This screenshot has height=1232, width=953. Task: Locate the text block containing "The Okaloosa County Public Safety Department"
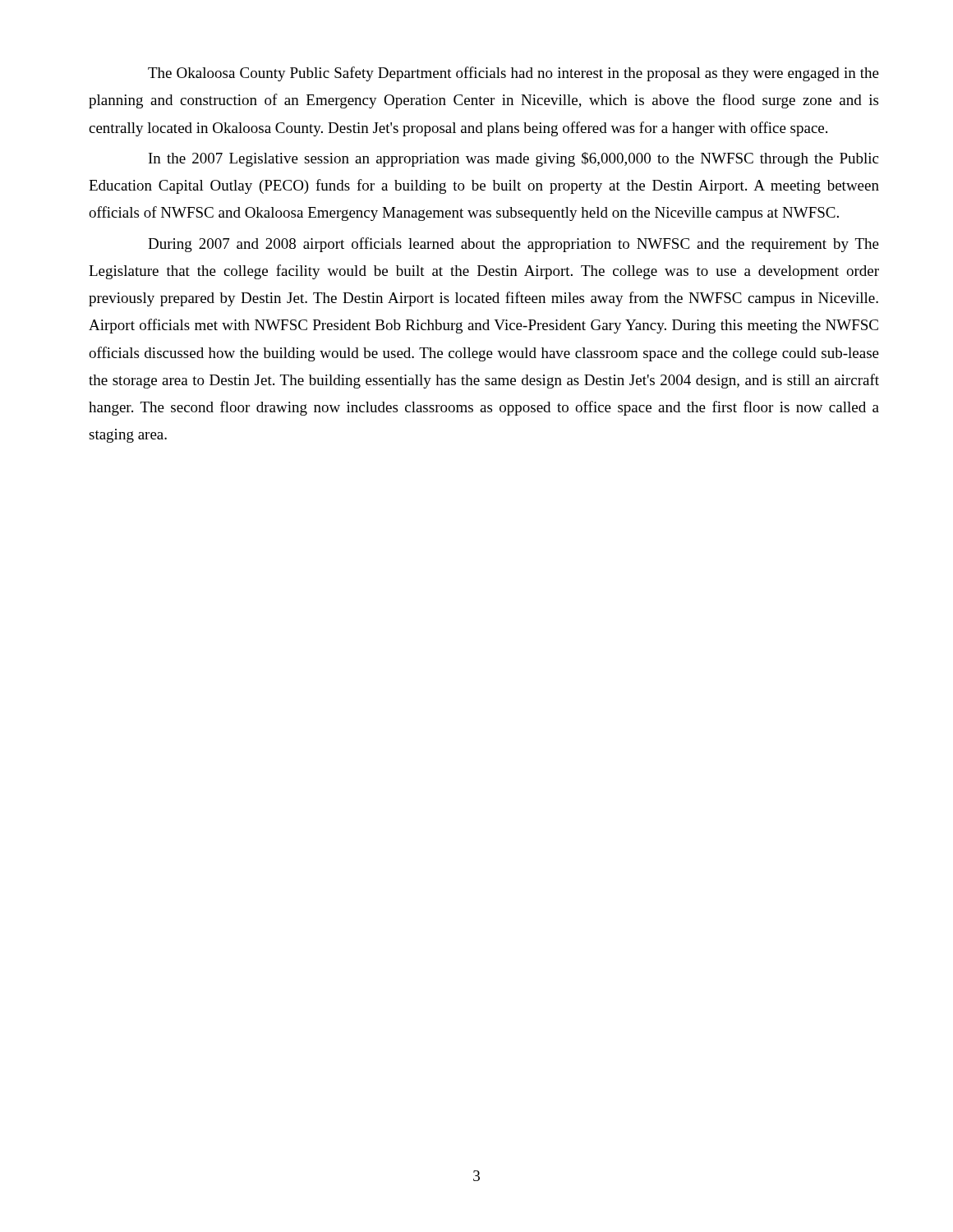(484, 100)
